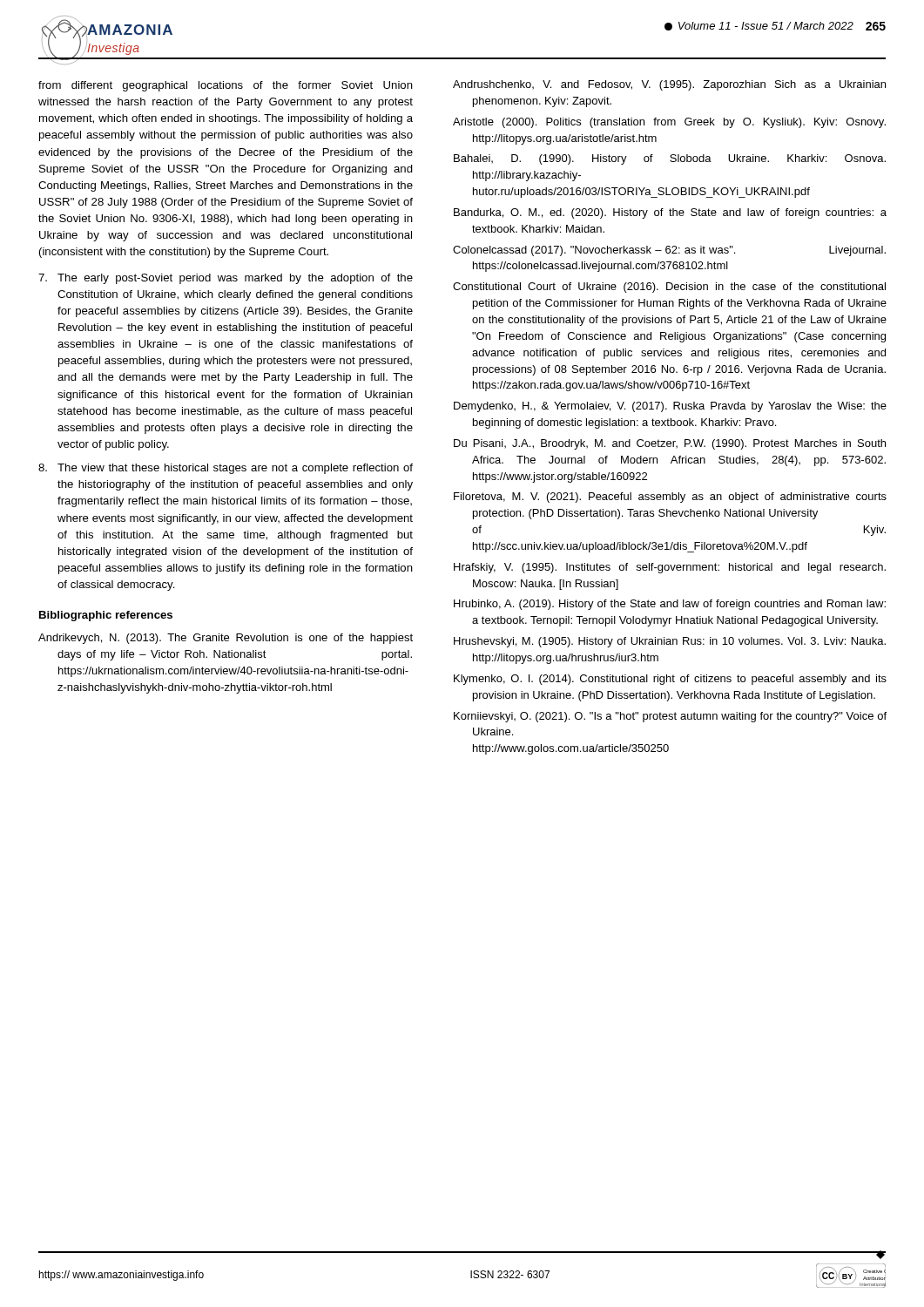
Task: Select the region starting "Bibliographic references"
Action: pyautogui.click(x=106, y=615)
